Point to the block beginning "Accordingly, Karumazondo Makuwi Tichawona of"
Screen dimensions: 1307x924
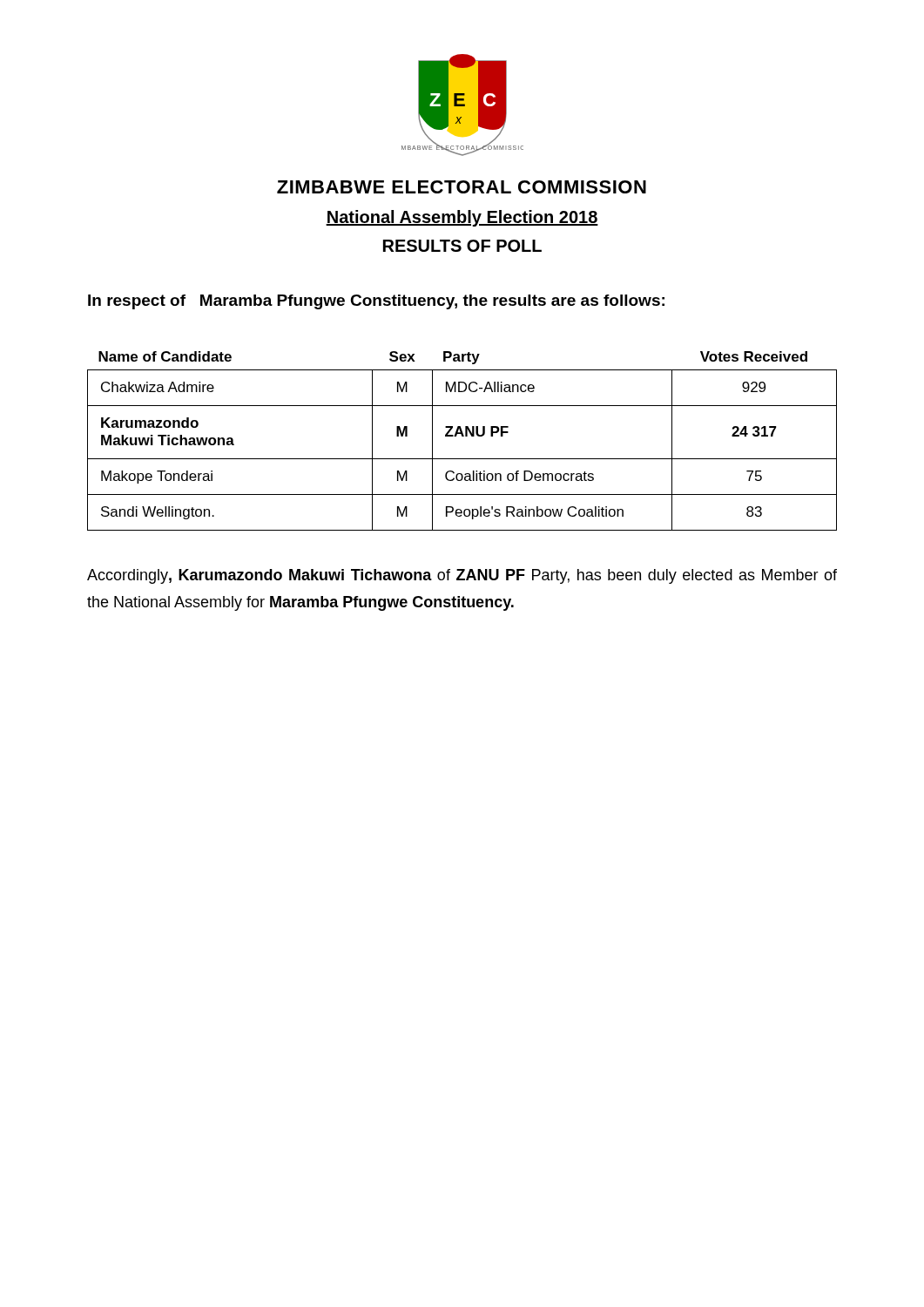tap(462, 588)
